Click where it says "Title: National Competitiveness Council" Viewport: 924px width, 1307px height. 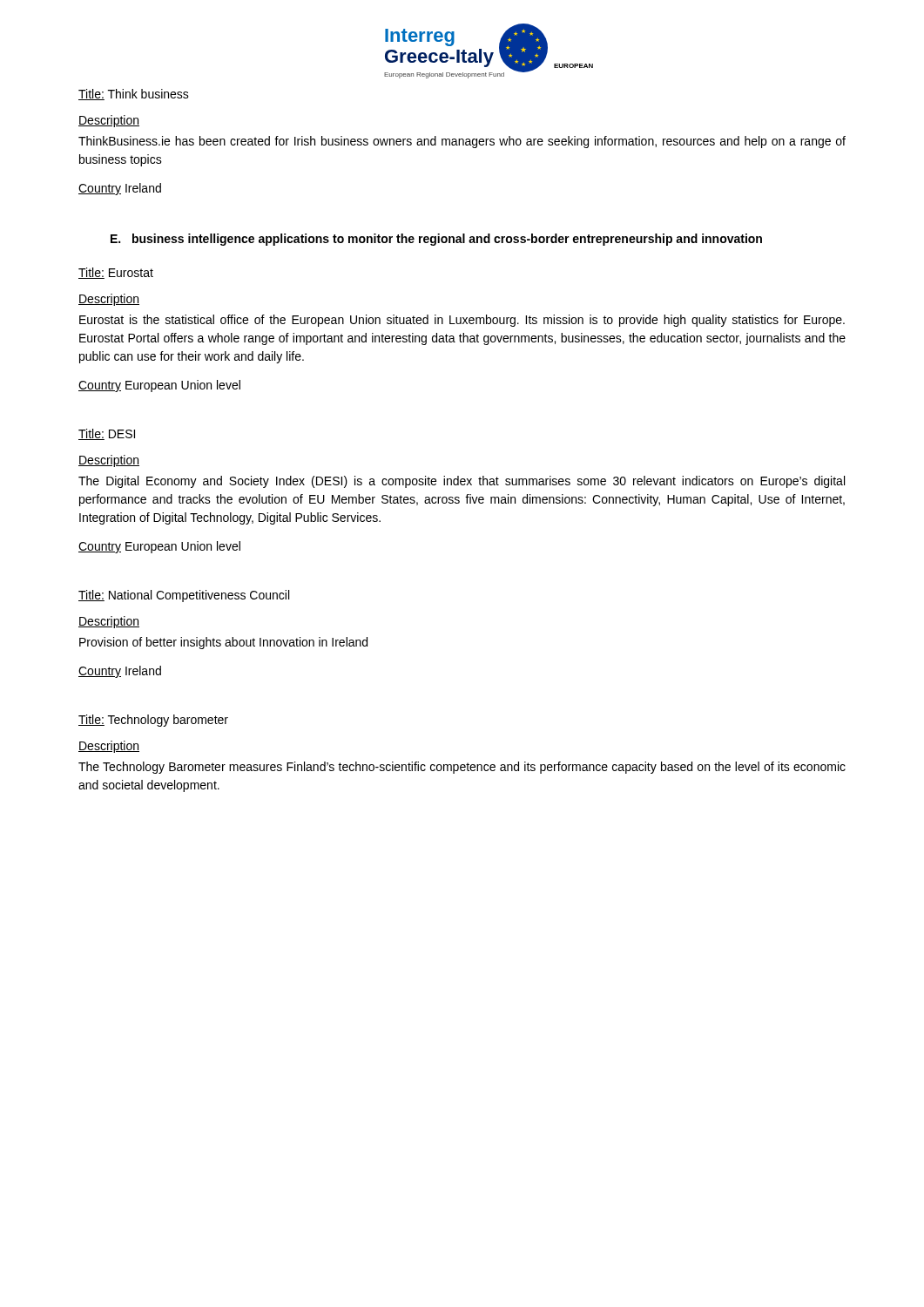pos(184,595)
